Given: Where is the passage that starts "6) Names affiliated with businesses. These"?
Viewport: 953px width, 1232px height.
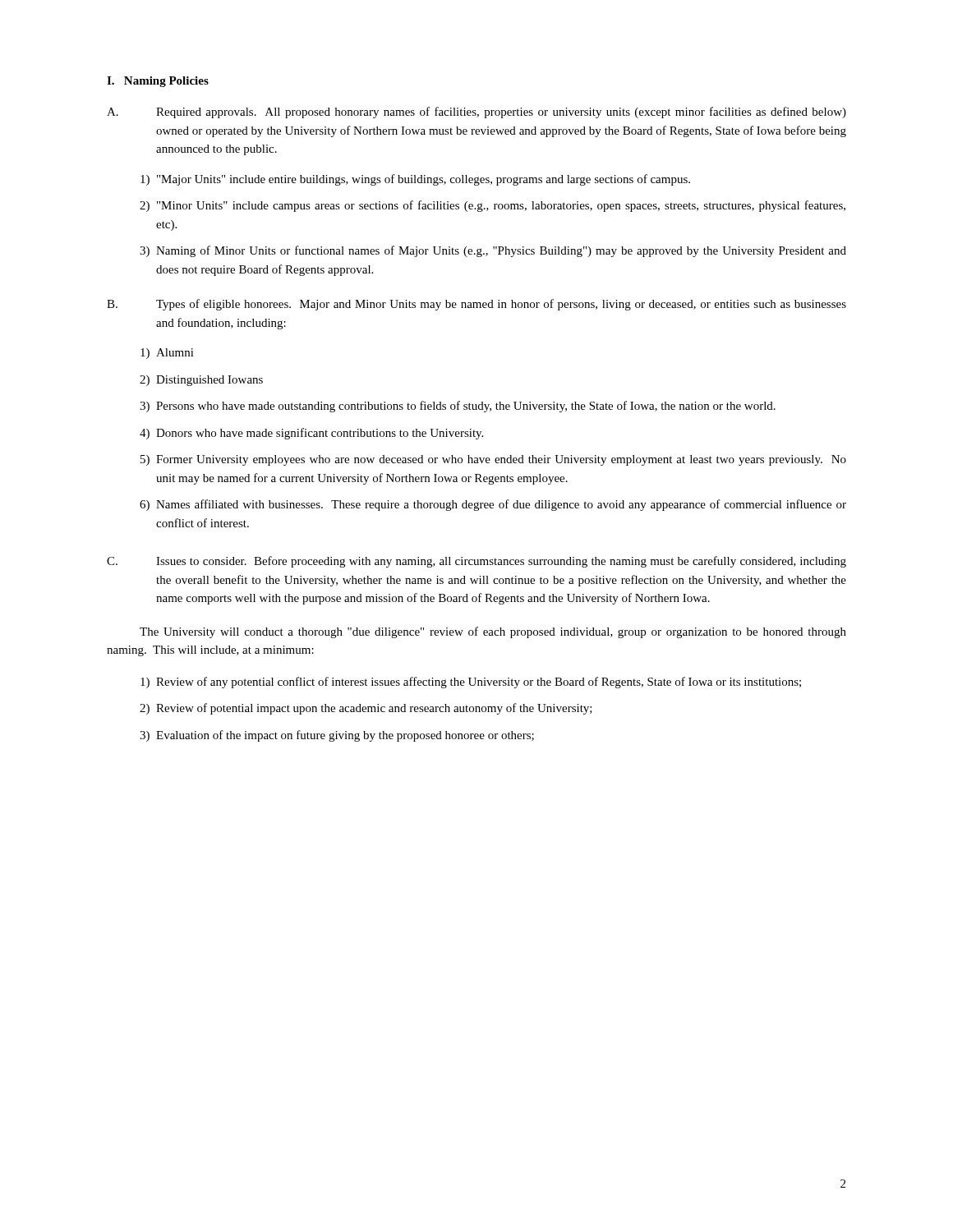Looking at the screenshot, I should click(476, 514).
